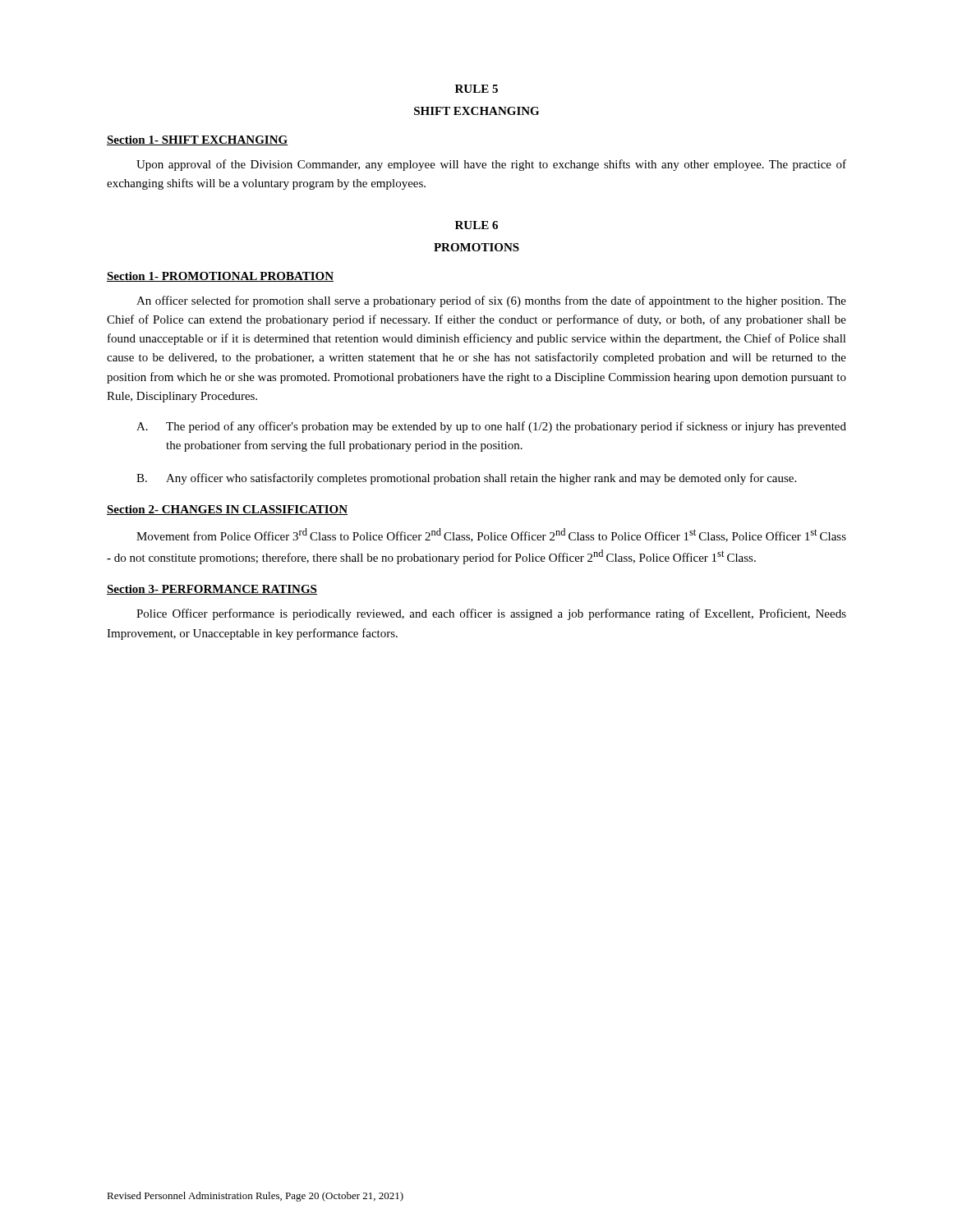Locate the title that says "SHIFT EXCHANGING"
The width and height of the screenshot is (953, 1232).
(x=476, y=111)
